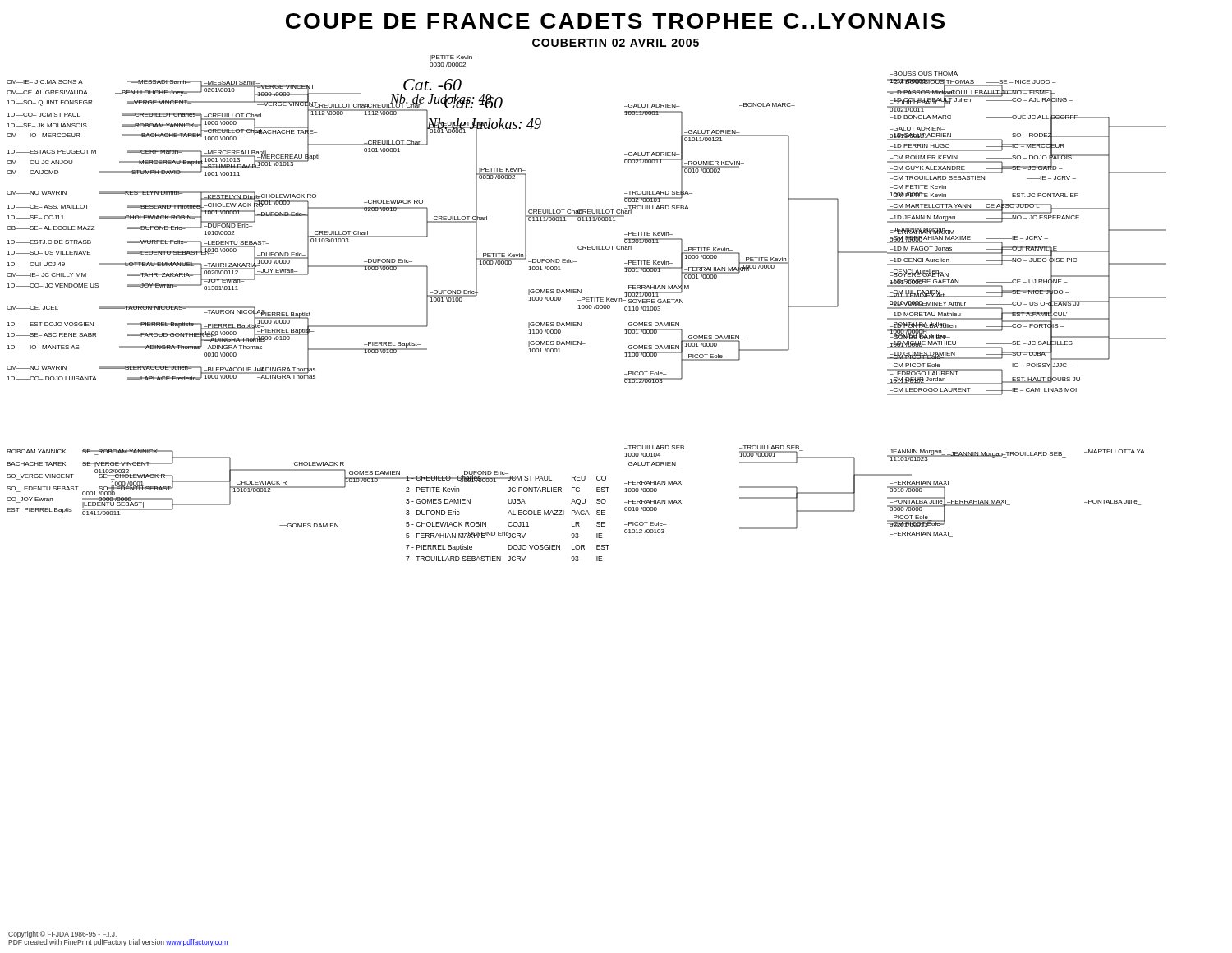Screen dimensions: 953x1232
Task: Navigate to the block starting "Cat. -60"
Action: click(x=432, y=84)
